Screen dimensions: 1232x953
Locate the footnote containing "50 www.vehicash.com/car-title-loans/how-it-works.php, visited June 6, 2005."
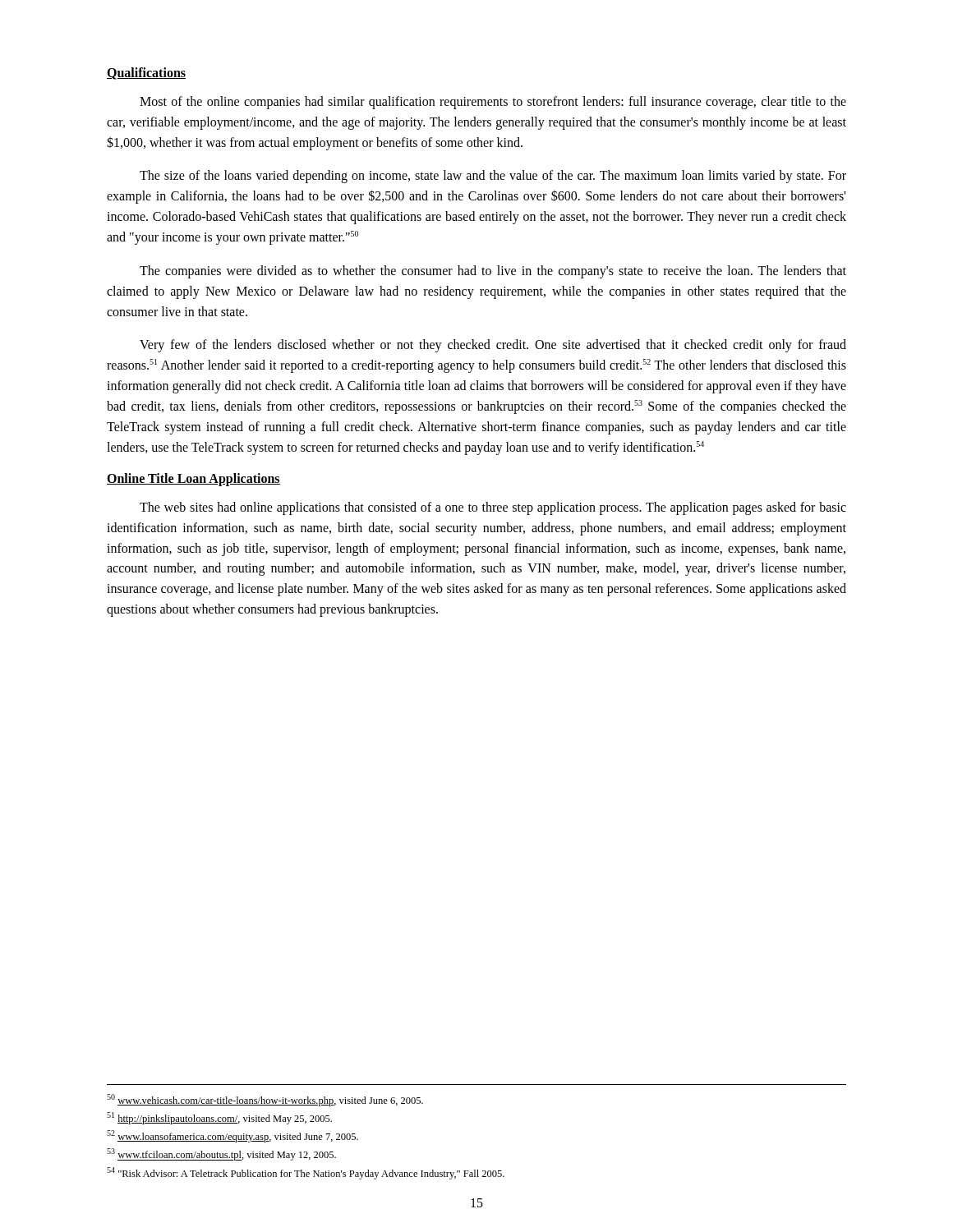pyautogui.click(x=265, y=1099)
